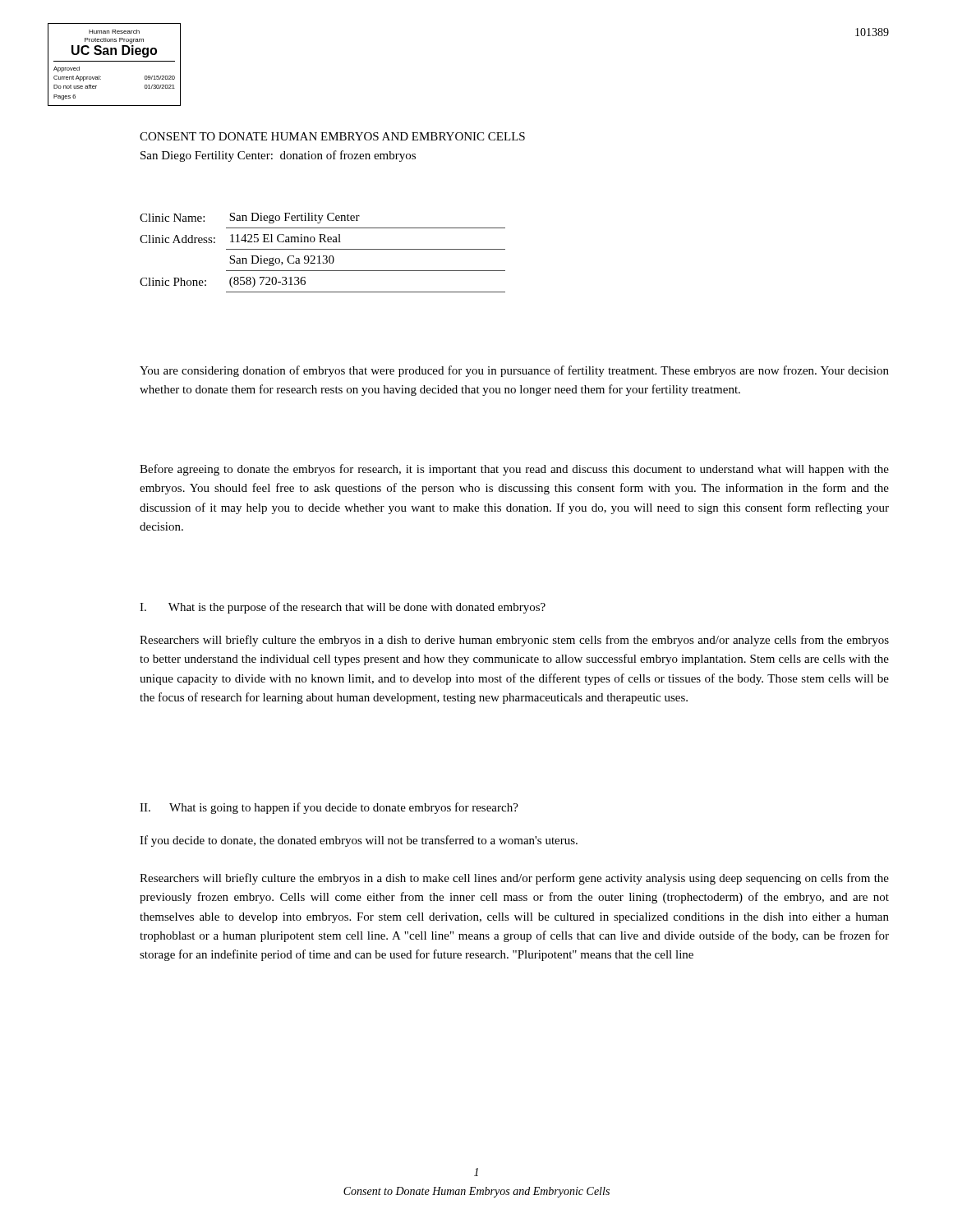Find the text block containing "If you decide to donate, the donated embryos"
This screenshot has height=1232, width=953.
point(359,840)
